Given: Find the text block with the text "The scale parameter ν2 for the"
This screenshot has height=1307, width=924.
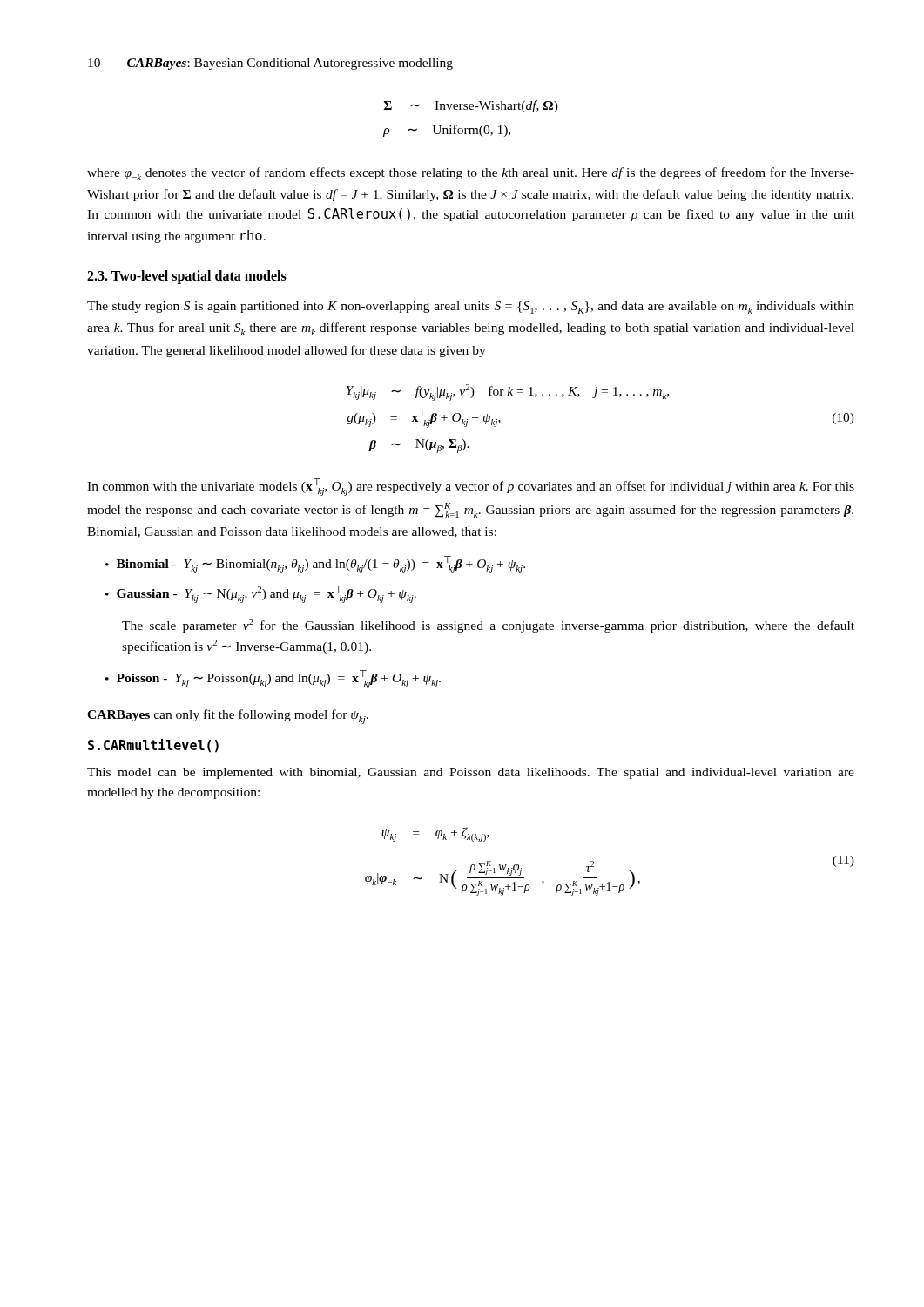Looking at the screenshot, I should pos(488,635).
